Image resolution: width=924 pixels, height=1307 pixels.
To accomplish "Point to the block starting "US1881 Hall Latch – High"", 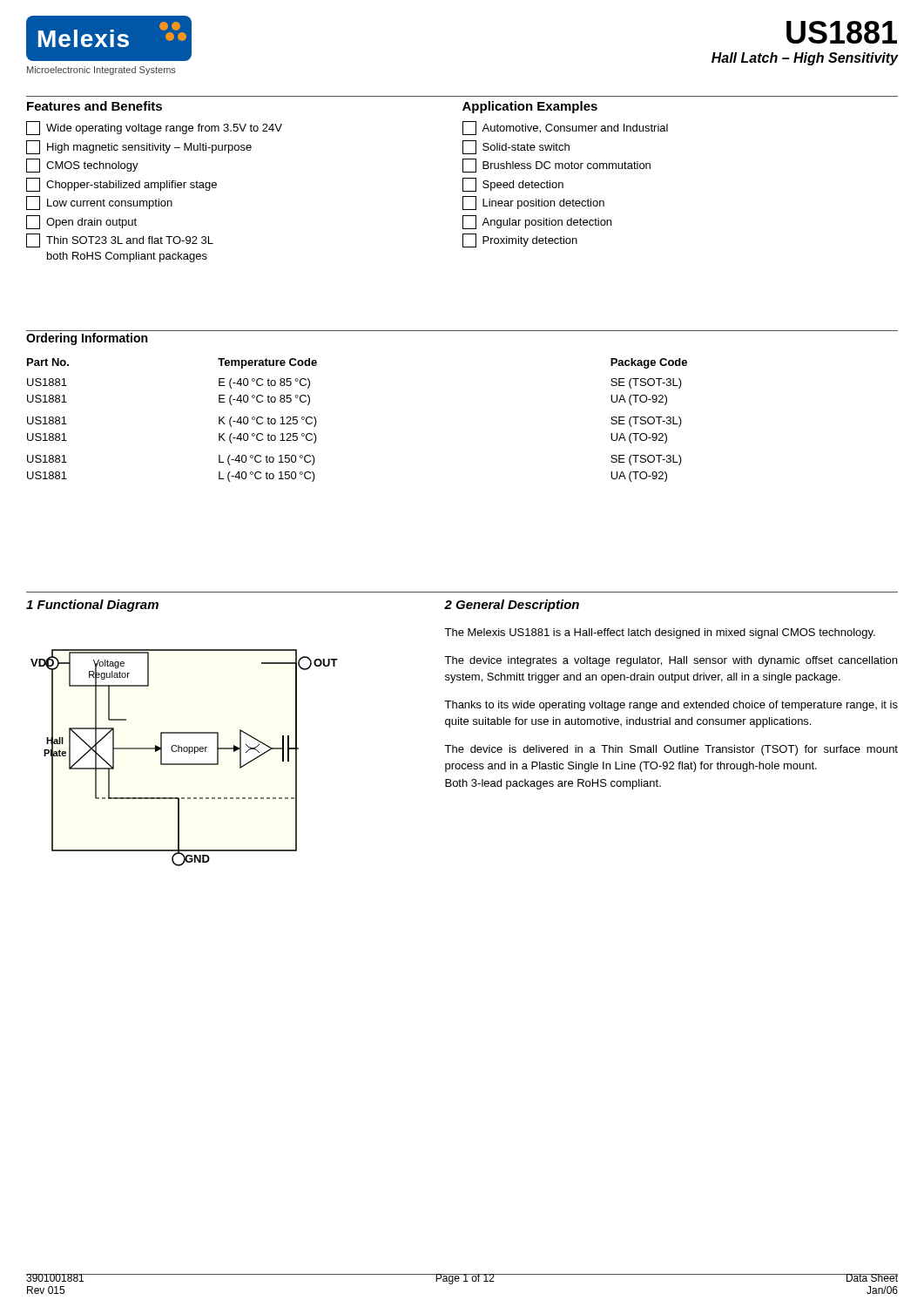I will point(805,41).
